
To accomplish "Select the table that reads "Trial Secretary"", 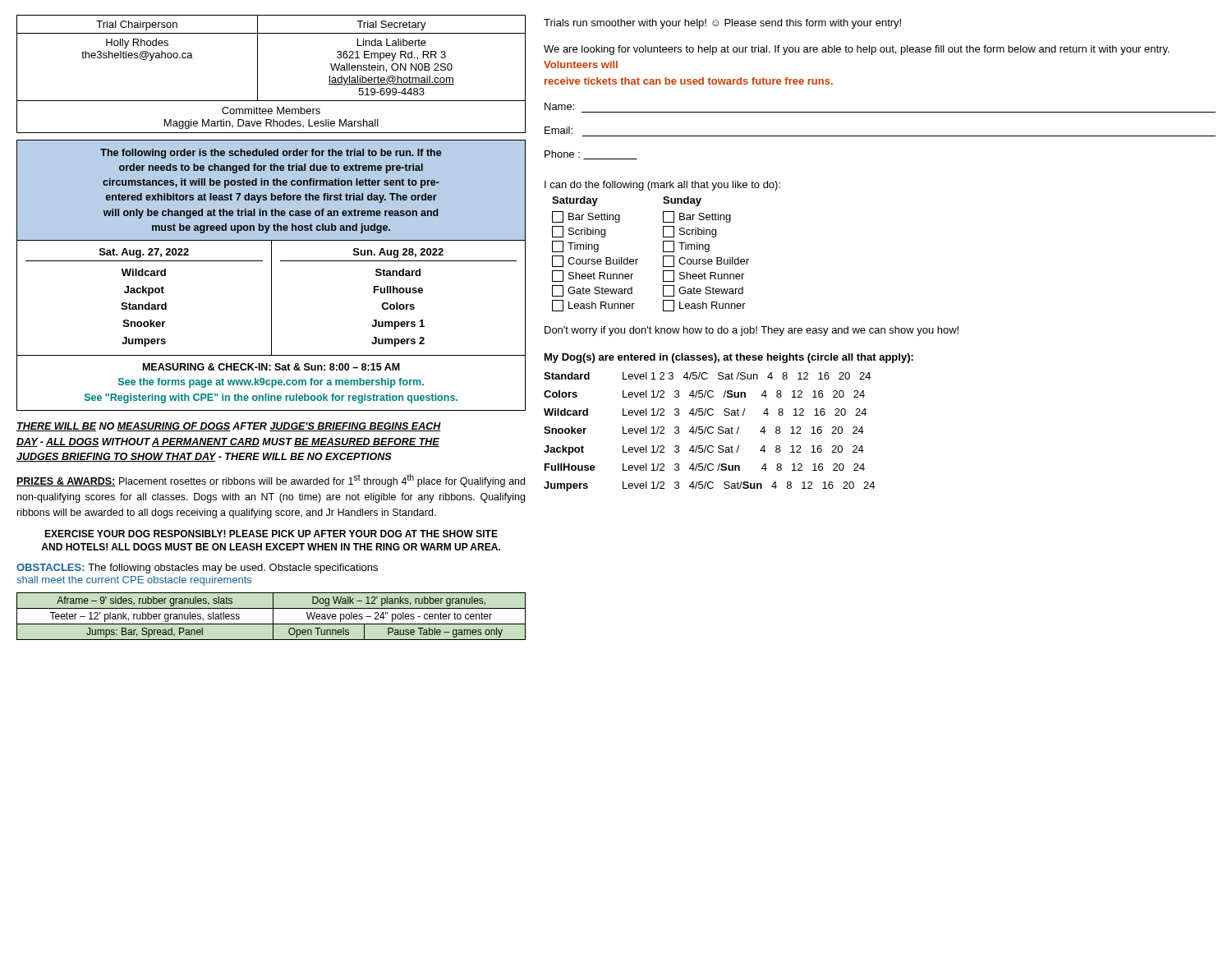I will pyautogui.click(x=271, y=74).
